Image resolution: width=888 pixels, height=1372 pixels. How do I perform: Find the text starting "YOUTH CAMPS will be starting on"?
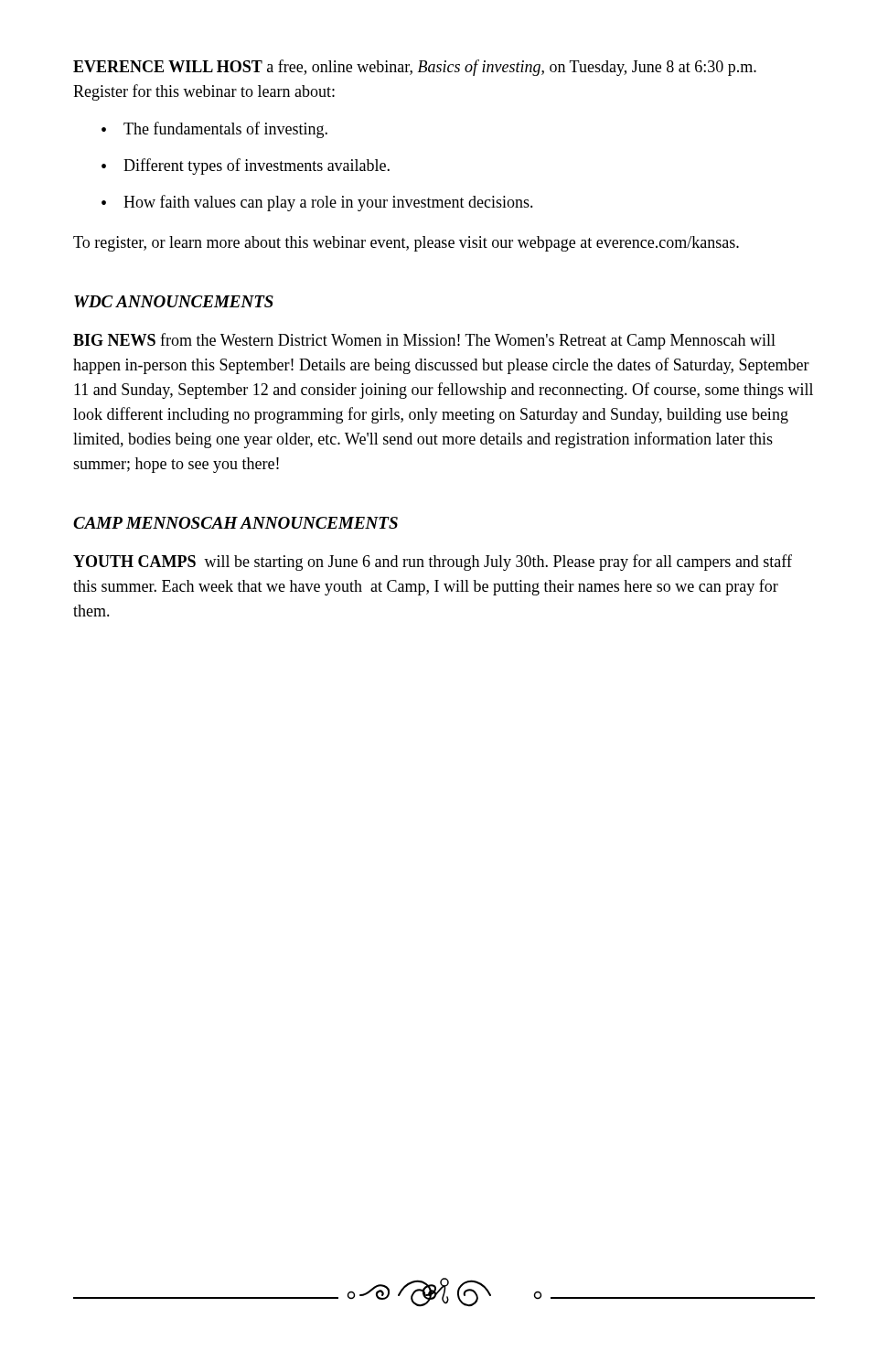tap(433, 586)
